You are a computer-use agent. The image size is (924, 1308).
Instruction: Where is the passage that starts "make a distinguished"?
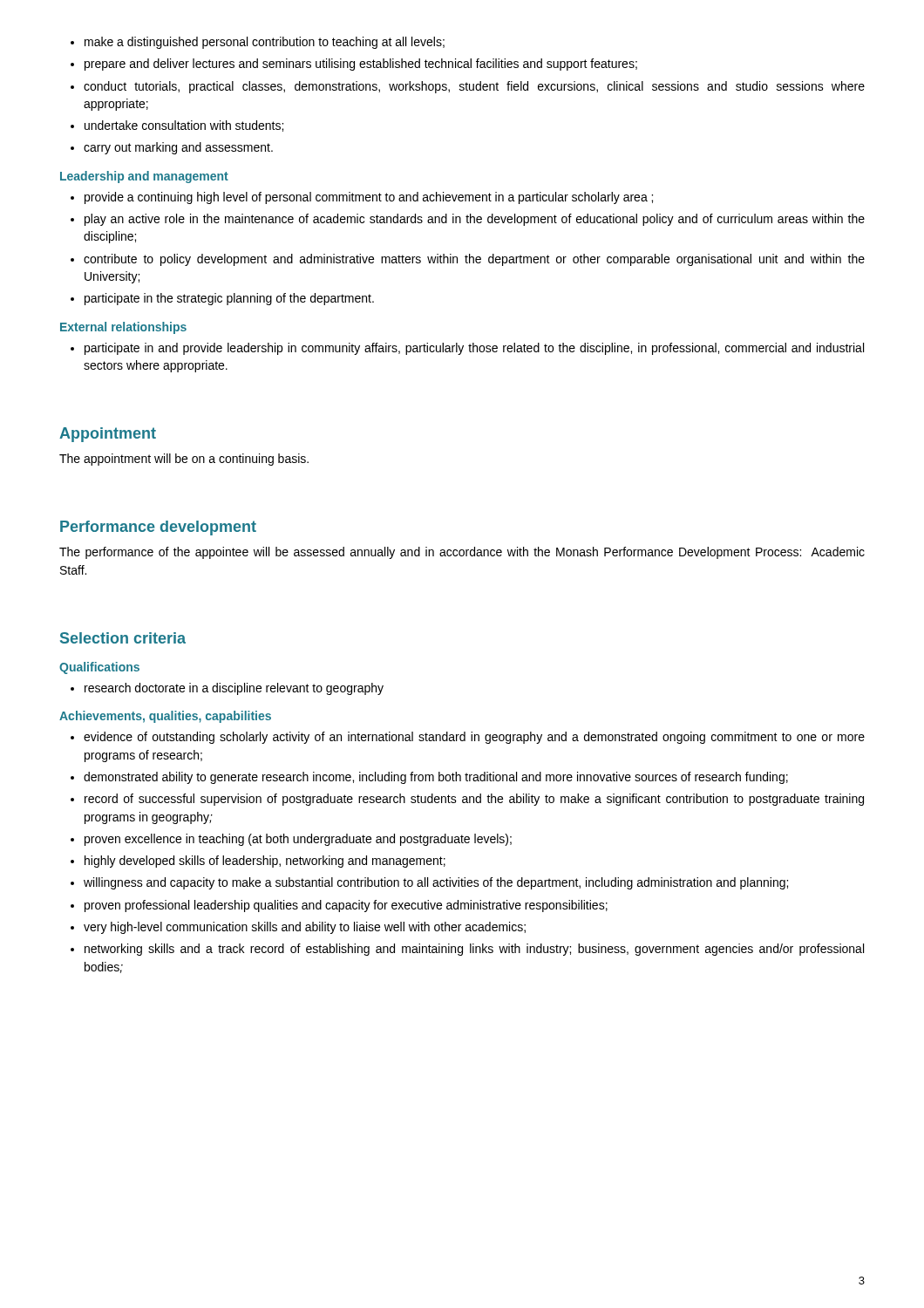point(265,43)
